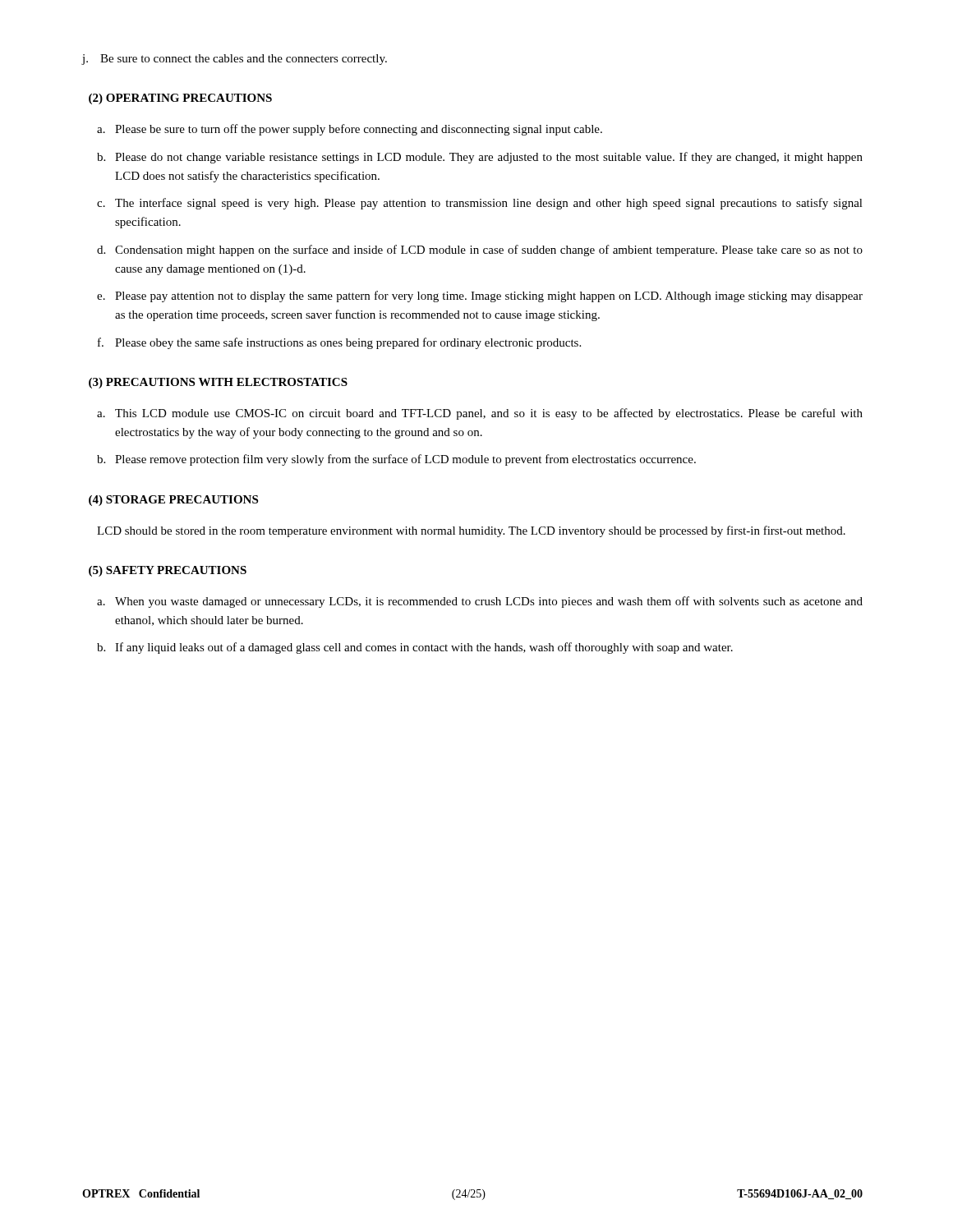Click on the region starting "a. Please be sure to"
953x1232 pixels.
[480, 130]
